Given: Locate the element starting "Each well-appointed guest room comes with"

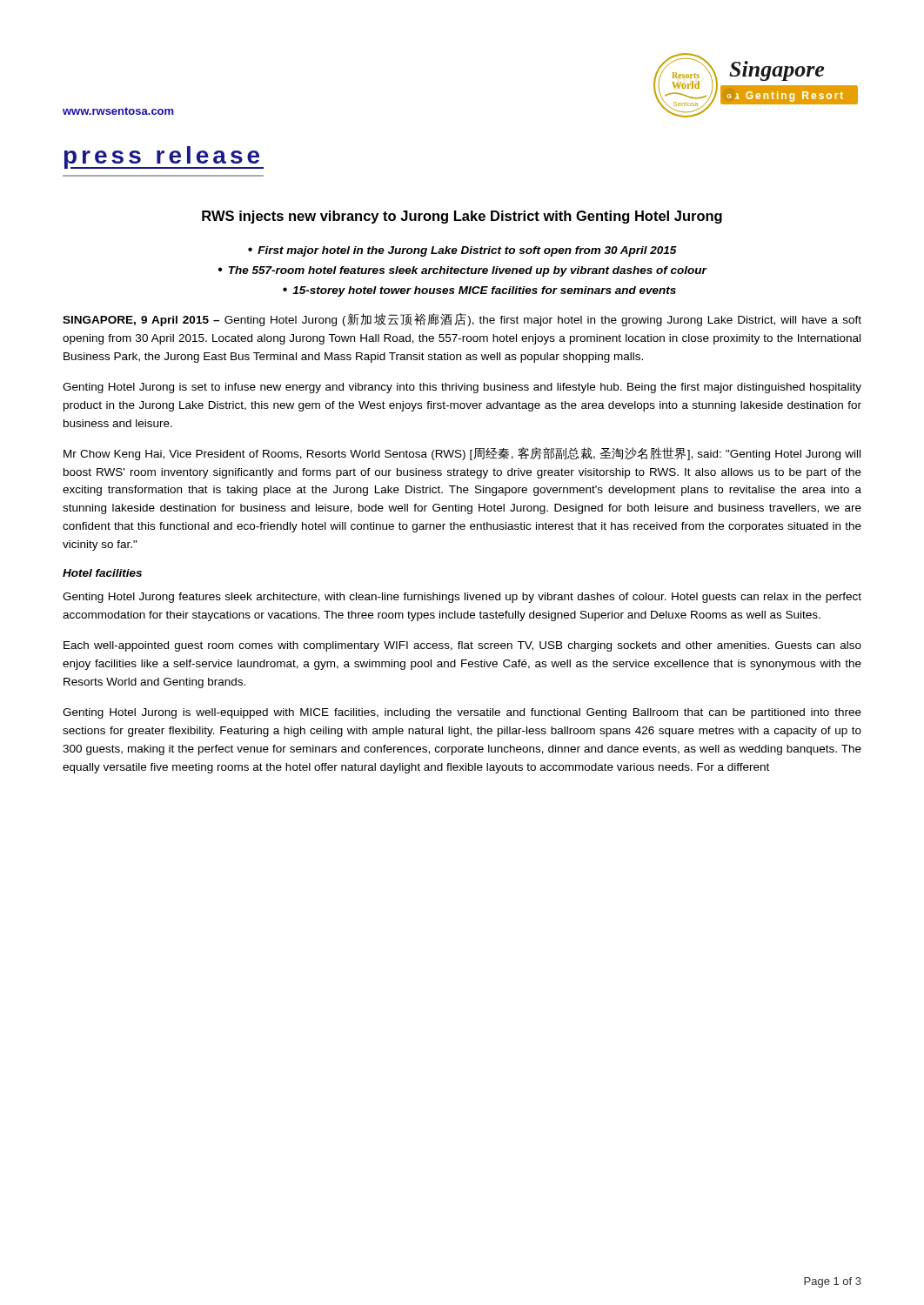Looking at the screenshot, I should 462,663.
